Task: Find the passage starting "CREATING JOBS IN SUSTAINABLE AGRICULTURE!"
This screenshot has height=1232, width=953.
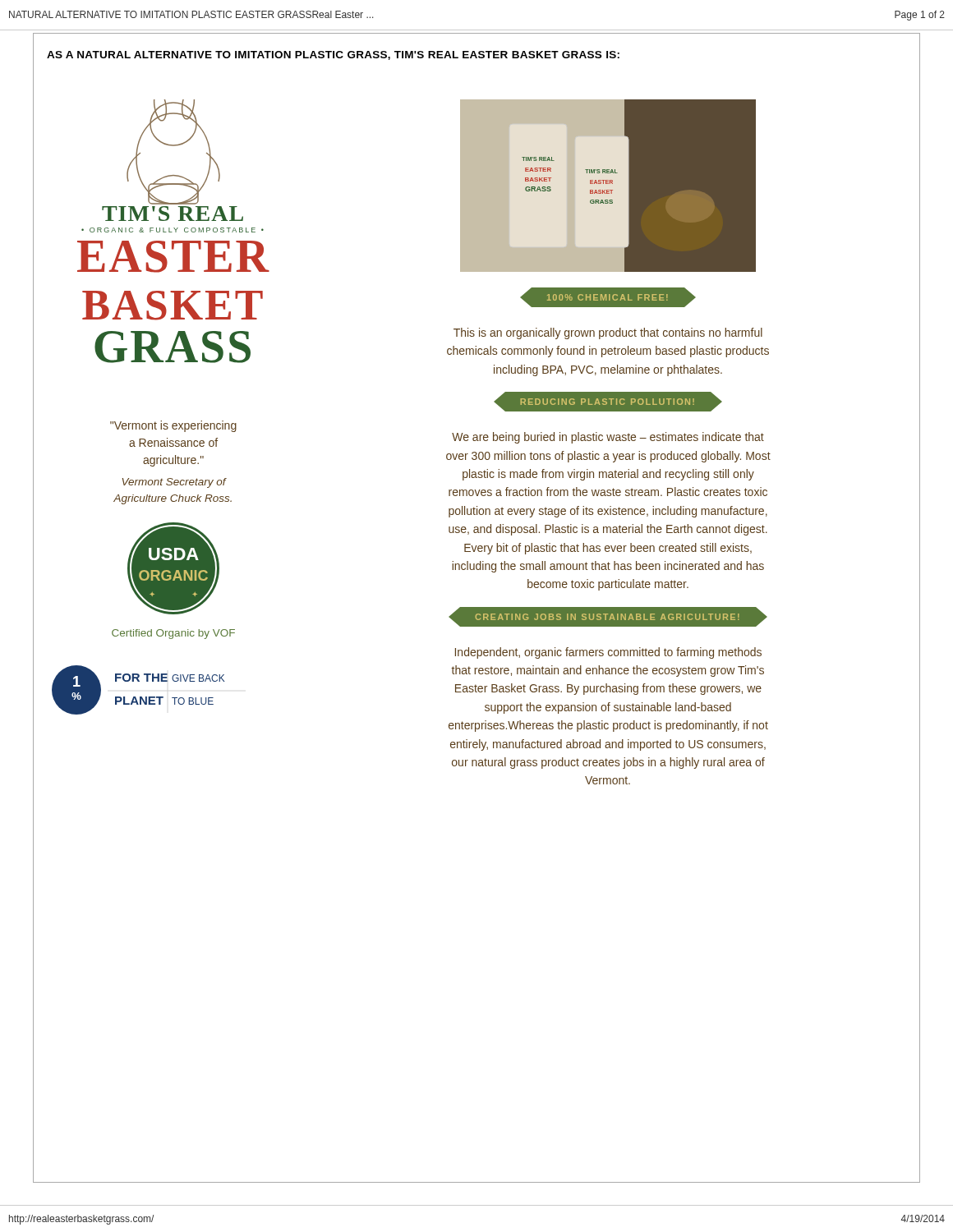Action: coord(608,617)
